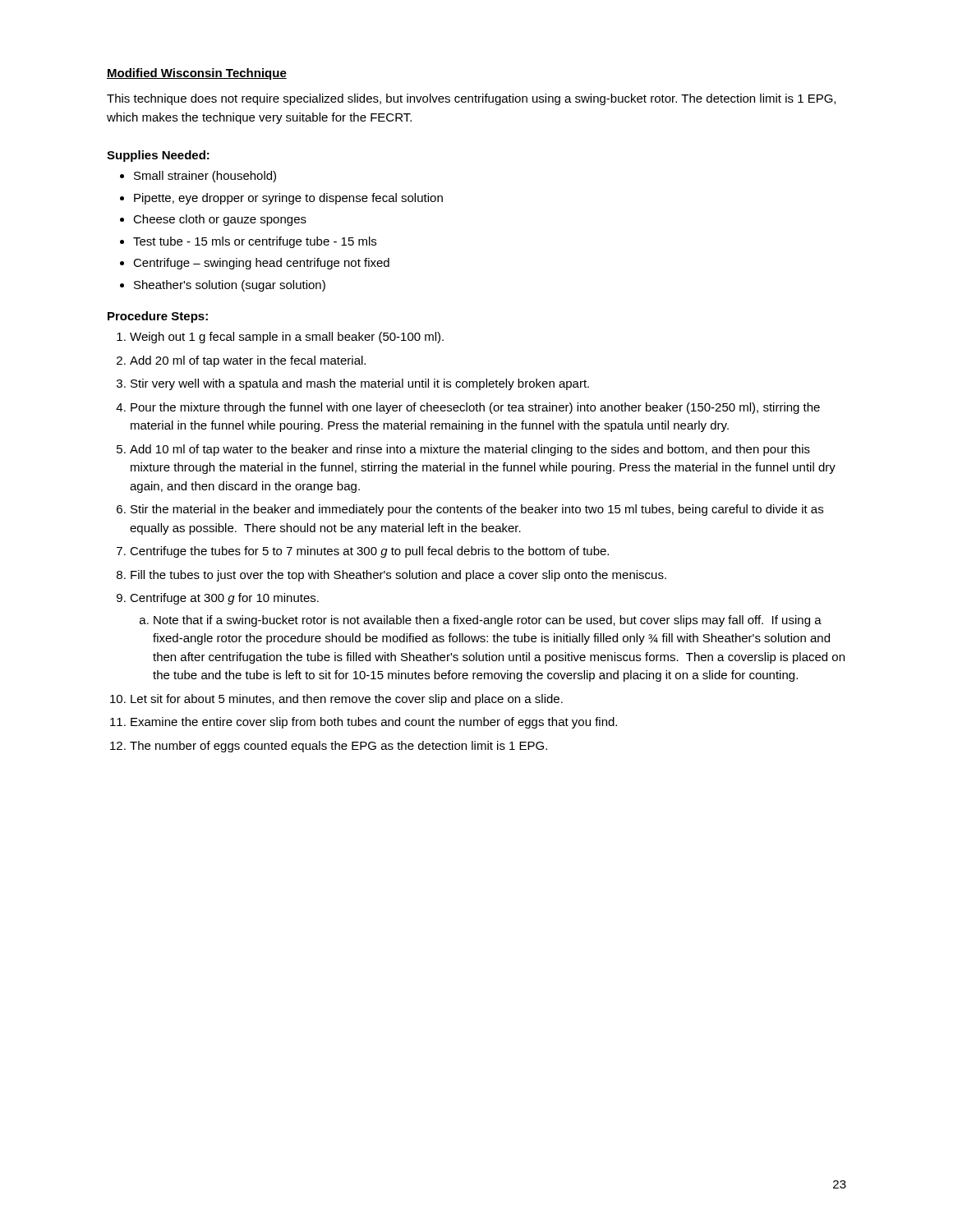Image resolution: width=953 pixels, height=1232 pixels.
Task: Where is the passage that starts "The number of eggs counted"?
Action: coord(339,745)
